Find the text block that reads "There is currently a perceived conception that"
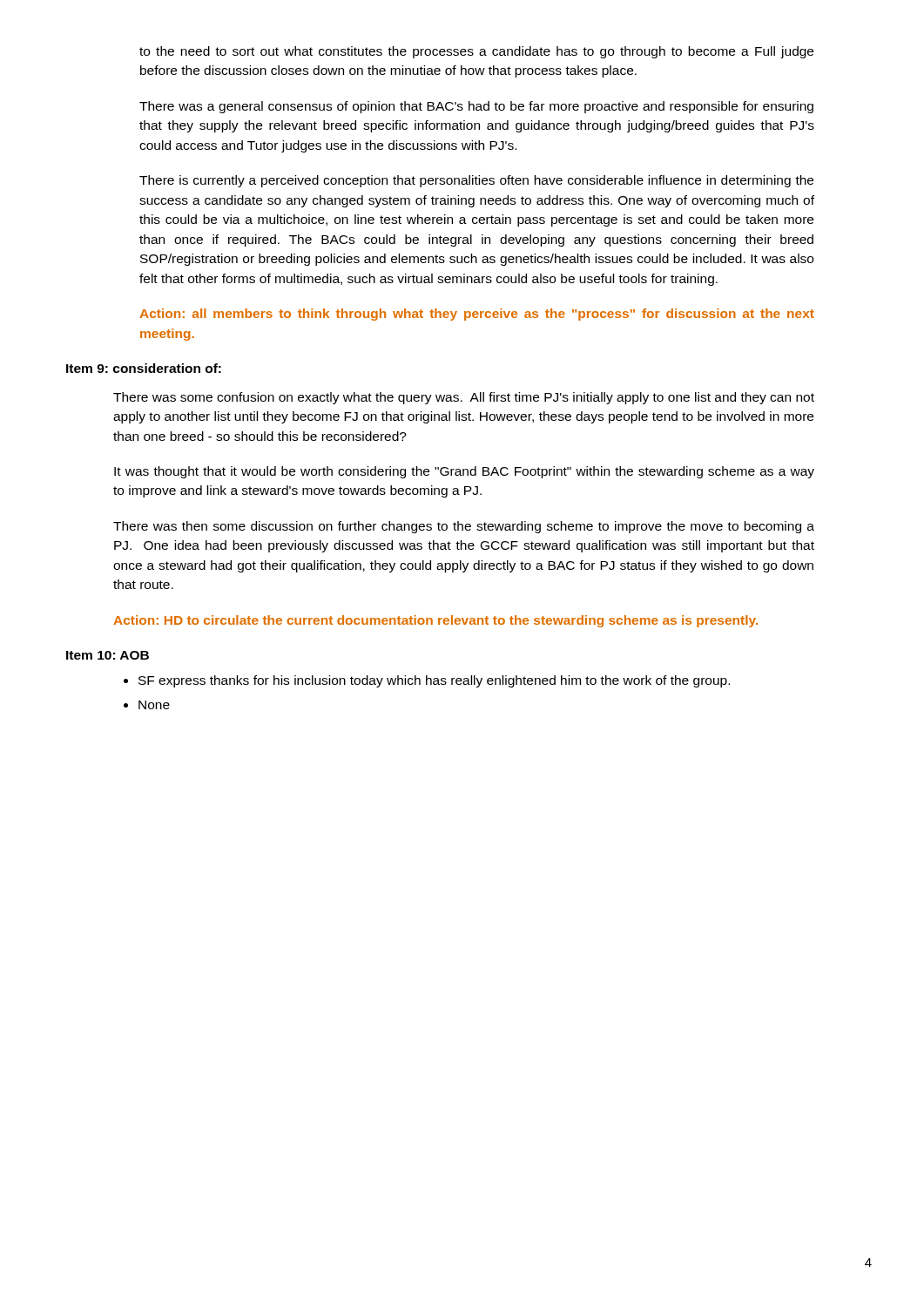Screen dimensions: 1307x924 [477, 230]
